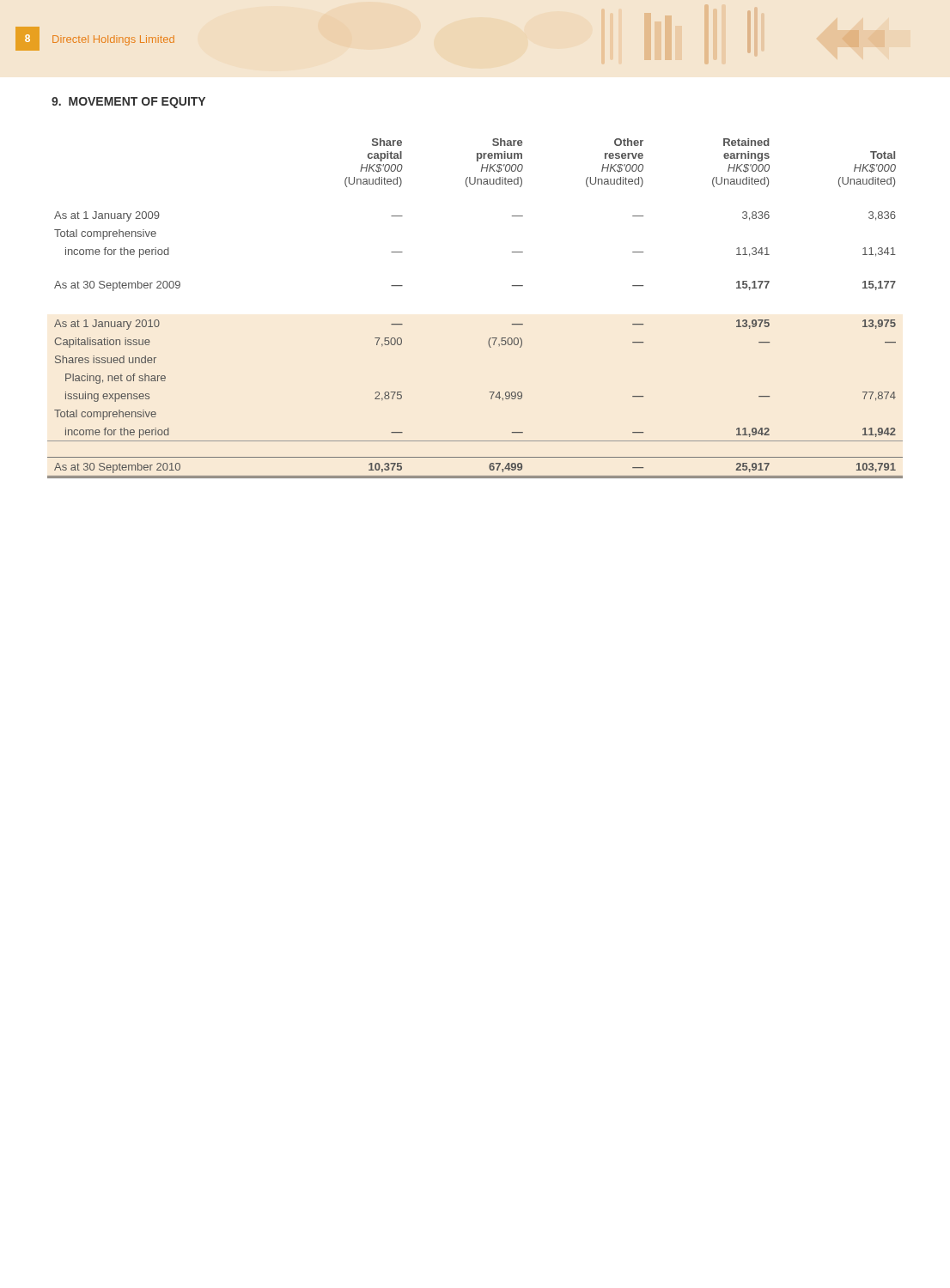Click the table
Viewport: 950px width, 1288px height.
pyautogui.click(x=475, y=306)
